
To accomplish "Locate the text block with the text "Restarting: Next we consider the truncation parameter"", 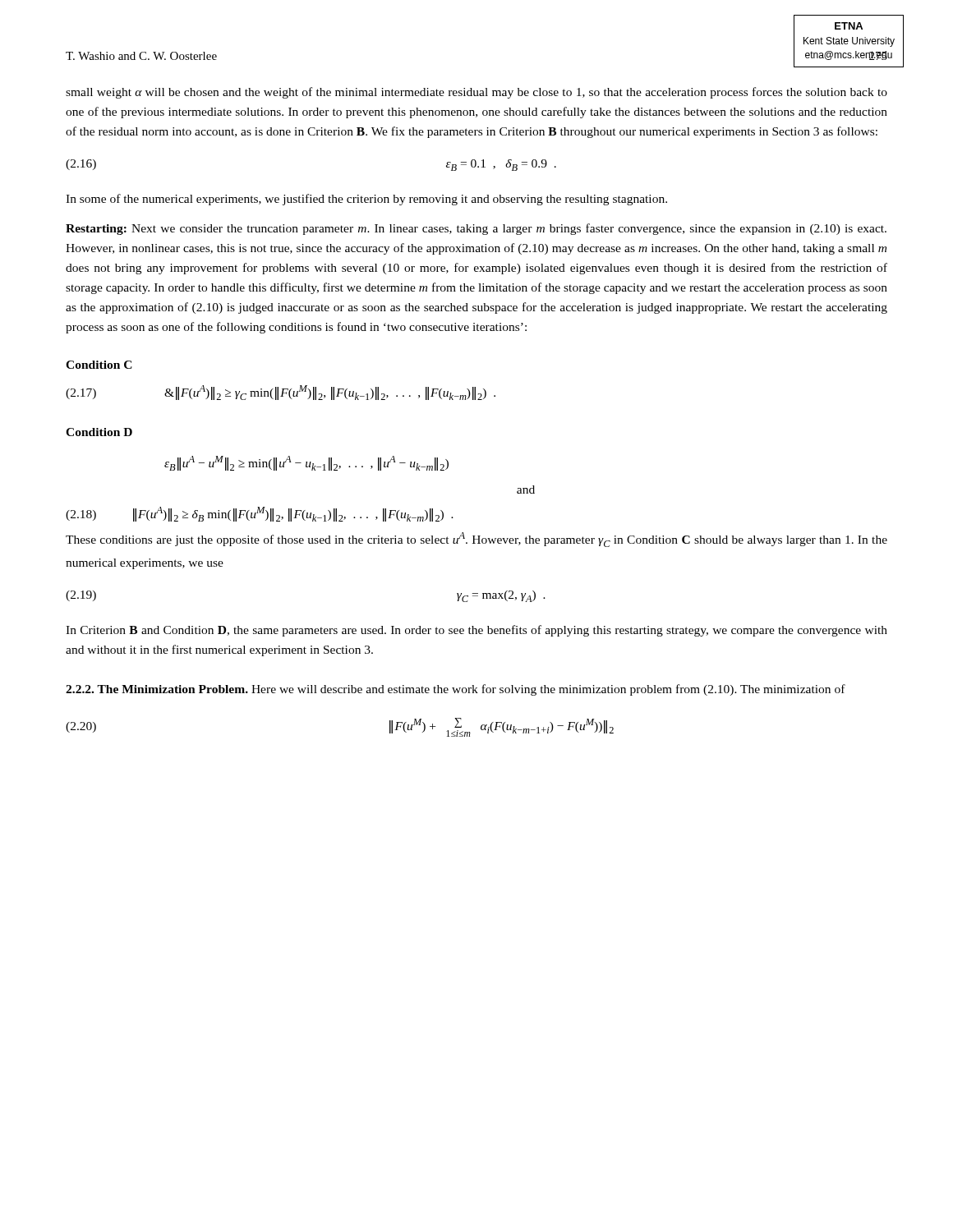I will coord(476,278).
